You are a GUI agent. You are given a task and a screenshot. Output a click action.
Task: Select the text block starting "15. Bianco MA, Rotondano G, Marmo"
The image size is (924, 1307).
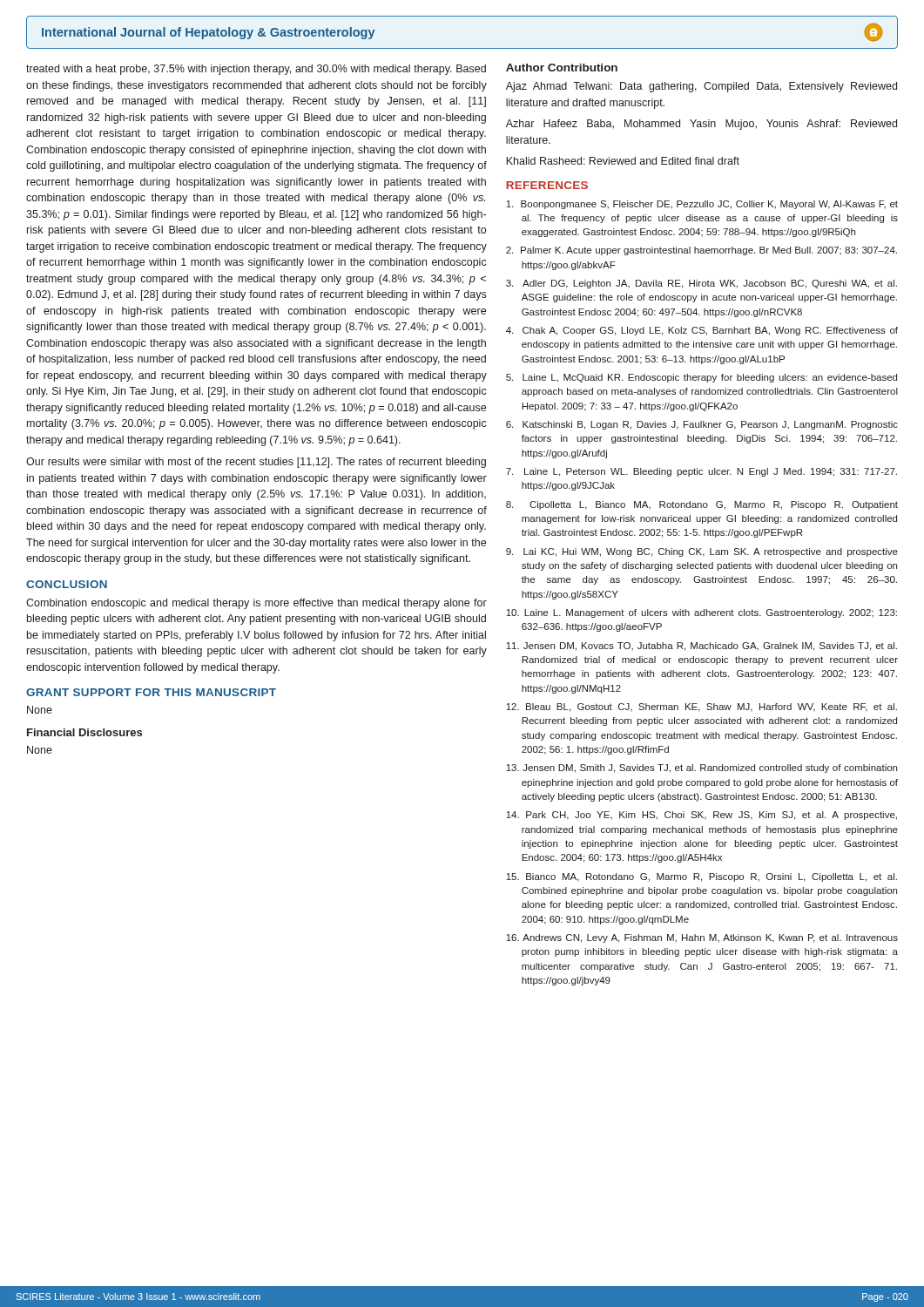point(702,898)
